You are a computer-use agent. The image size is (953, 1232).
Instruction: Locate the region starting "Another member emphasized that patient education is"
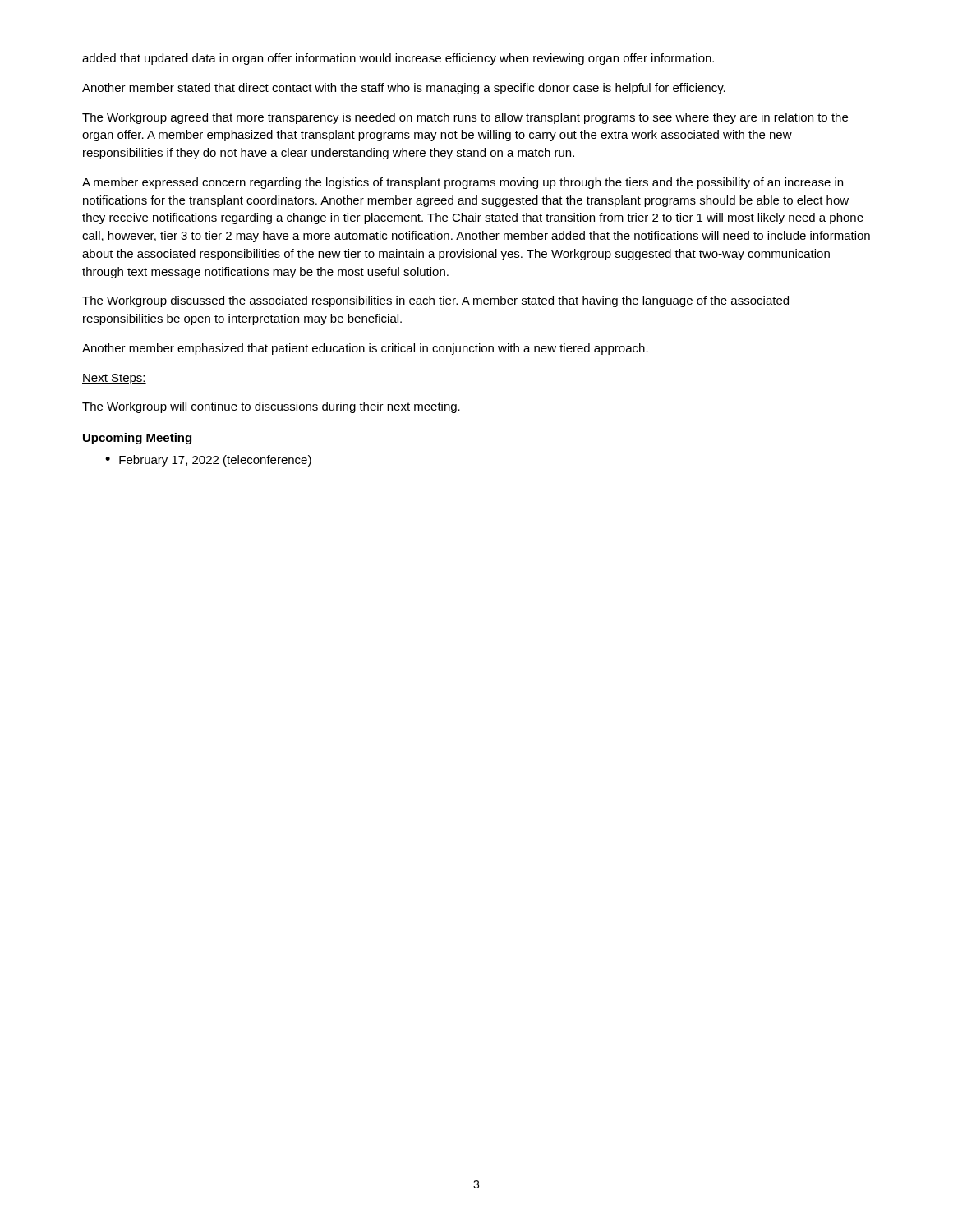(x=365, y=348)
